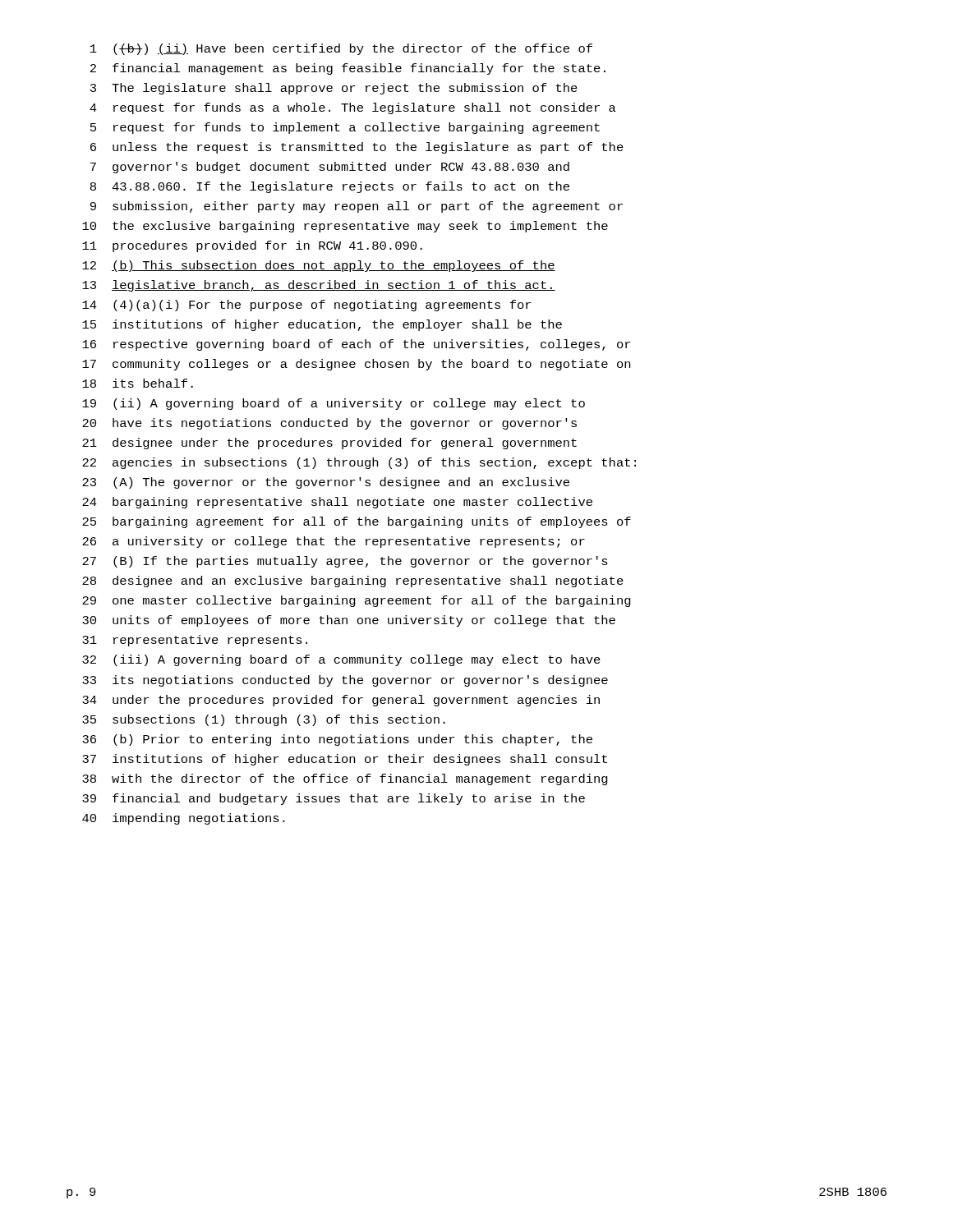Viewport: 953px width, 1232px height.
Task: Locate the list item that reads "38 with the director of the office"
Action: pyautogui.click(x=476, y=779)
